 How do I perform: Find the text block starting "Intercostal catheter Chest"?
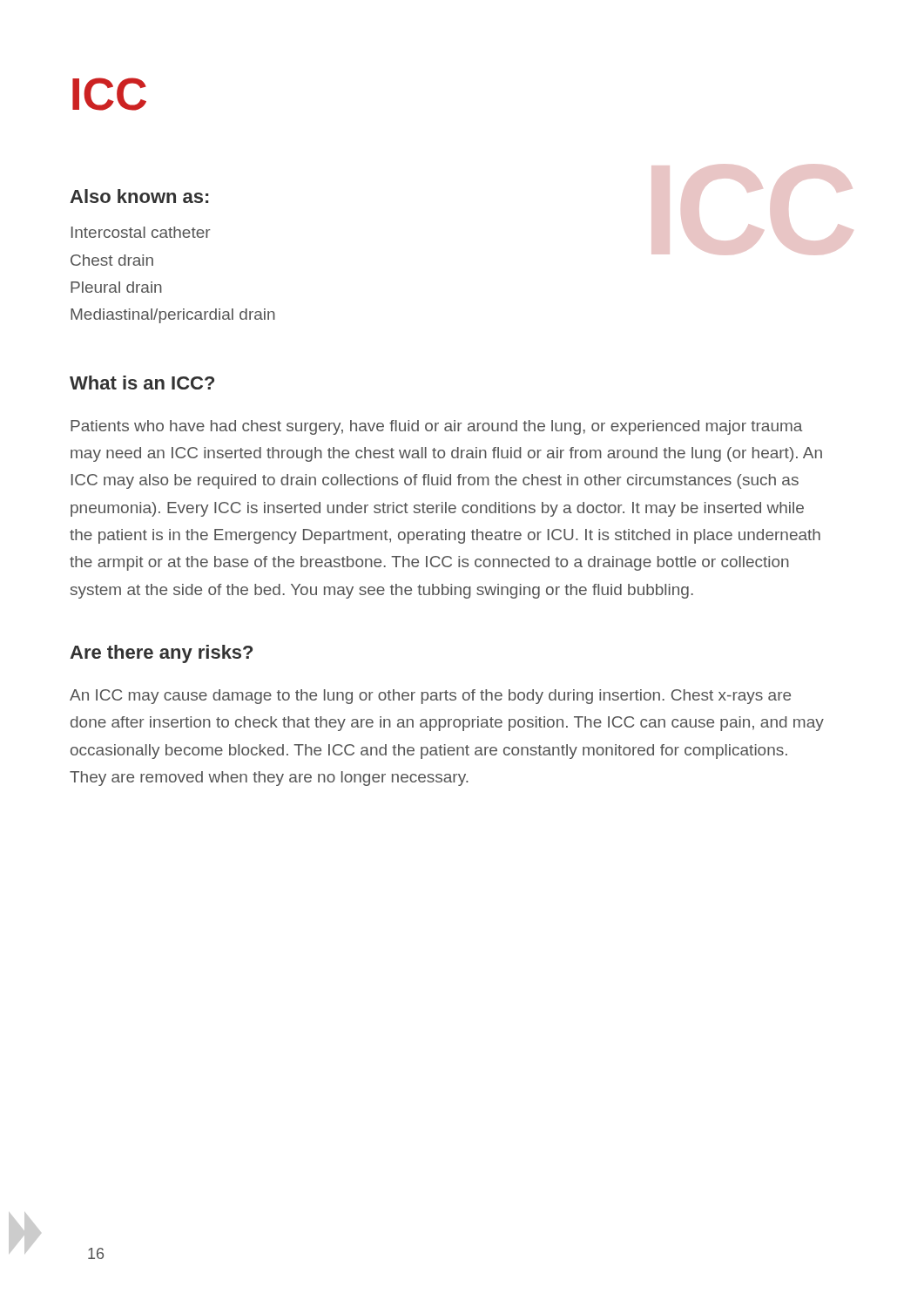click(141, 232)
